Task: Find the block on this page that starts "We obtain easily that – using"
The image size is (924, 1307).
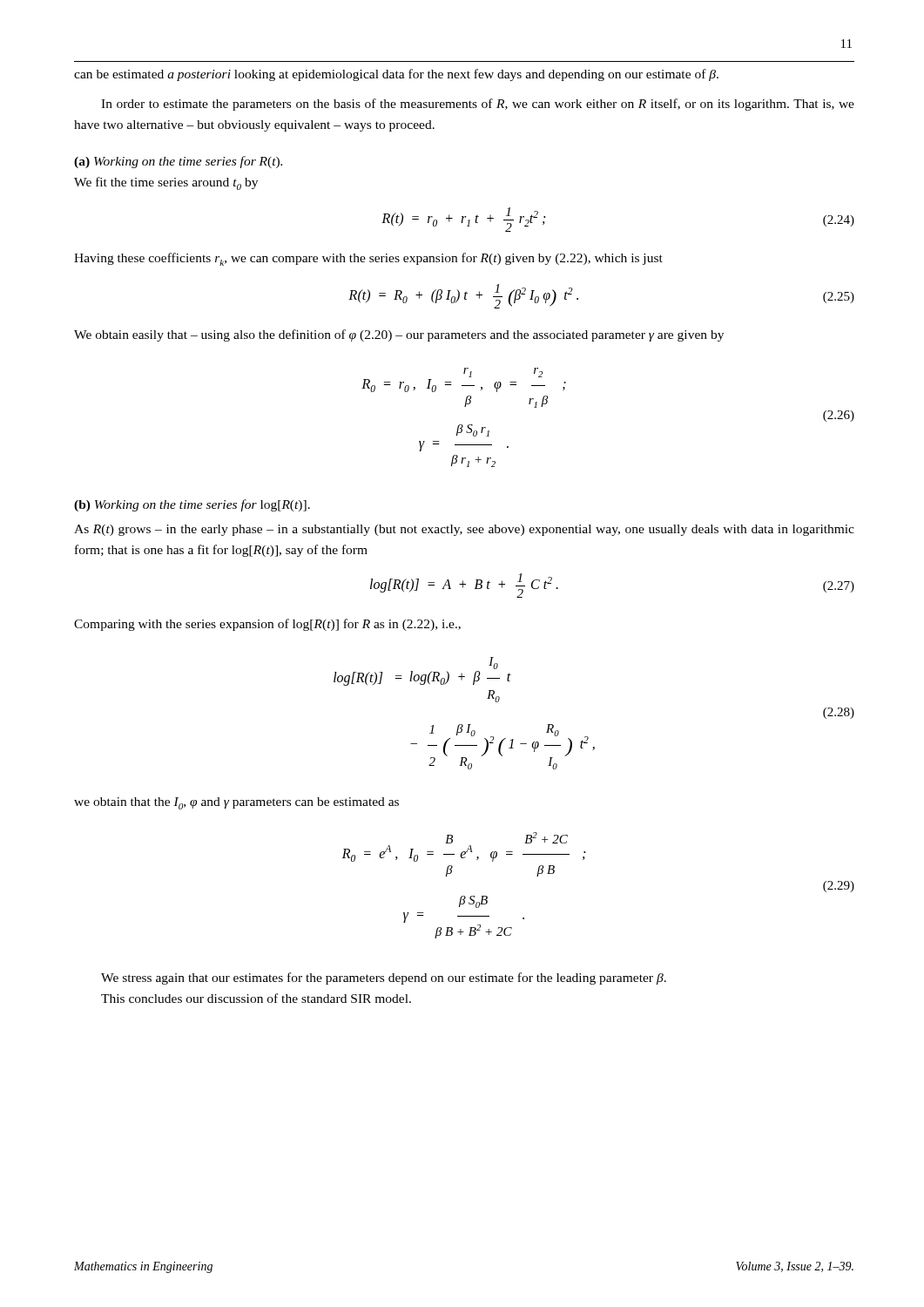Action: [x=464, y=334]
